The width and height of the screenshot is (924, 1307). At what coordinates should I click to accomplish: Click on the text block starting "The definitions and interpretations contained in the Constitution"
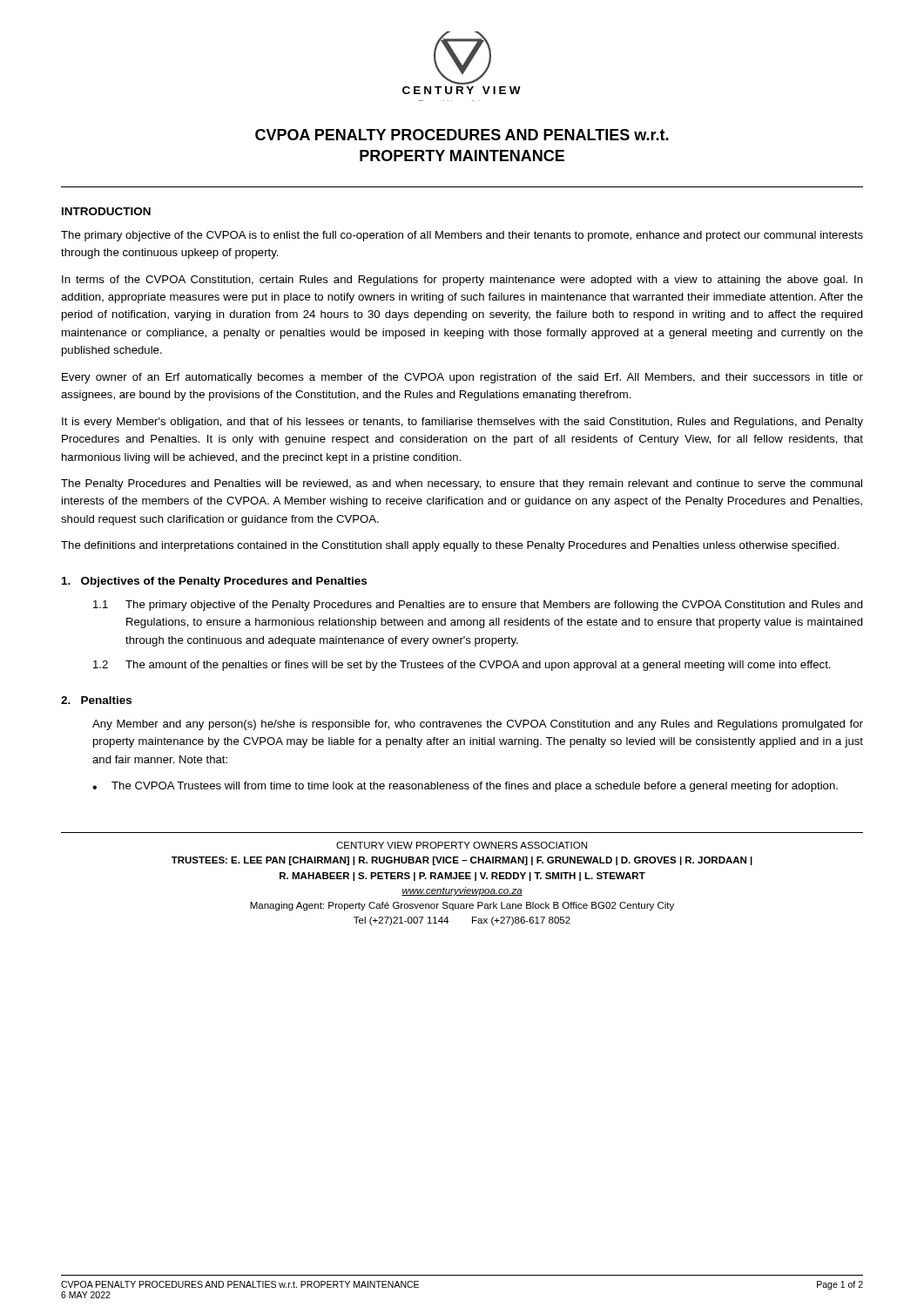click(450, 545)
